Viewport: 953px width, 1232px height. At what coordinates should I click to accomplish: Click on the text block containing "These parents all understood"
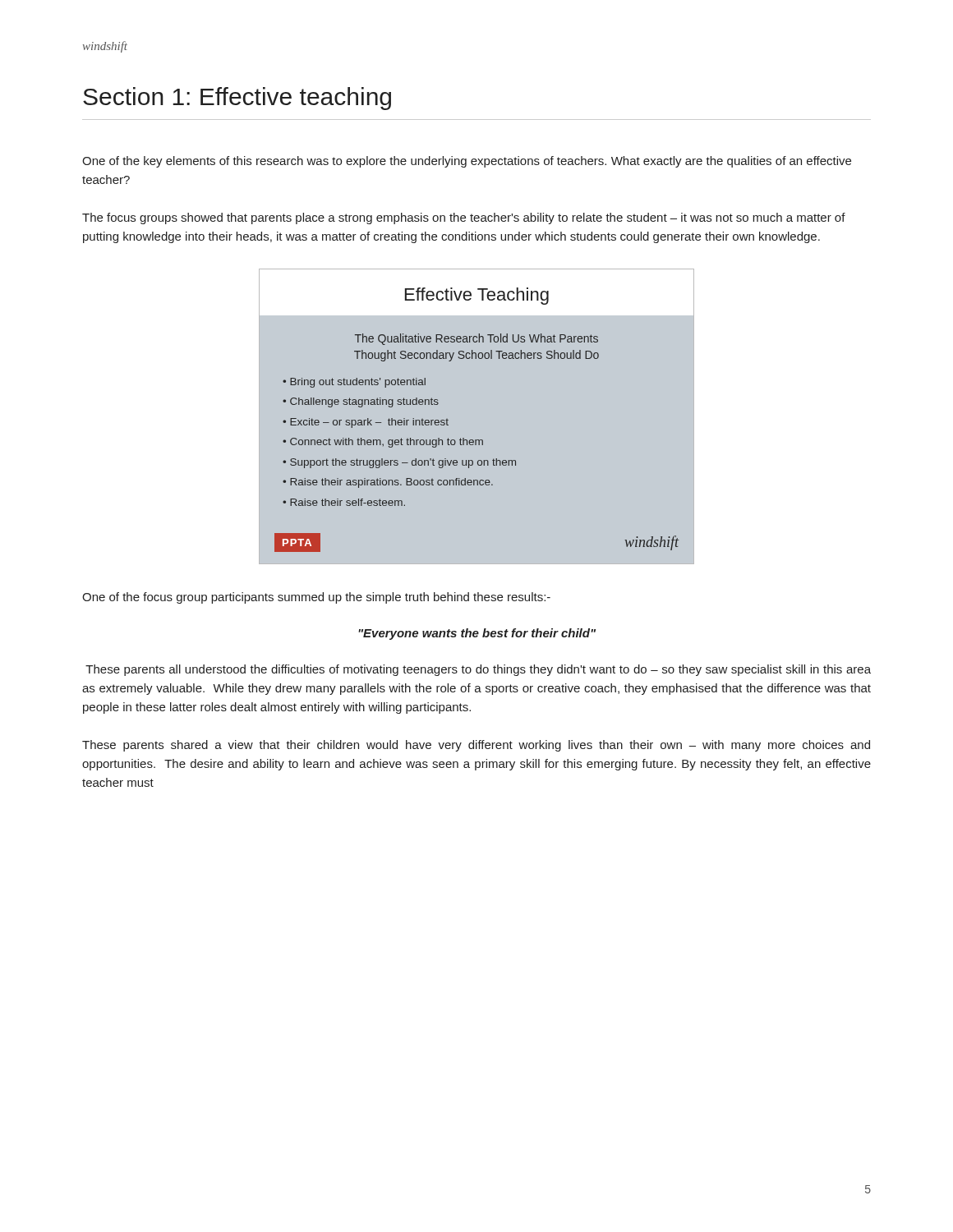tap(476, 688)
